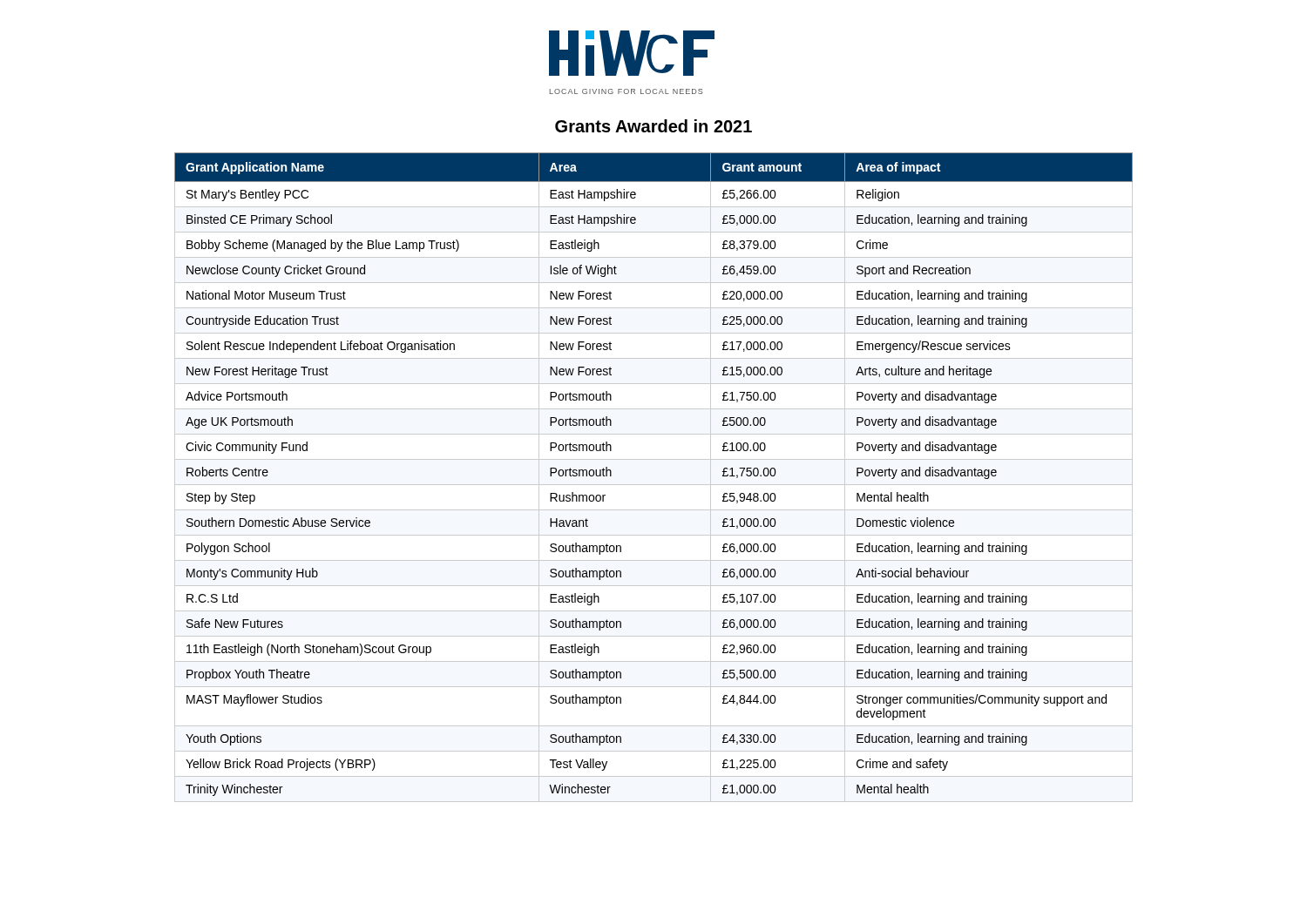
Task: Click on the logo
Action: click(x=654, y=54)
